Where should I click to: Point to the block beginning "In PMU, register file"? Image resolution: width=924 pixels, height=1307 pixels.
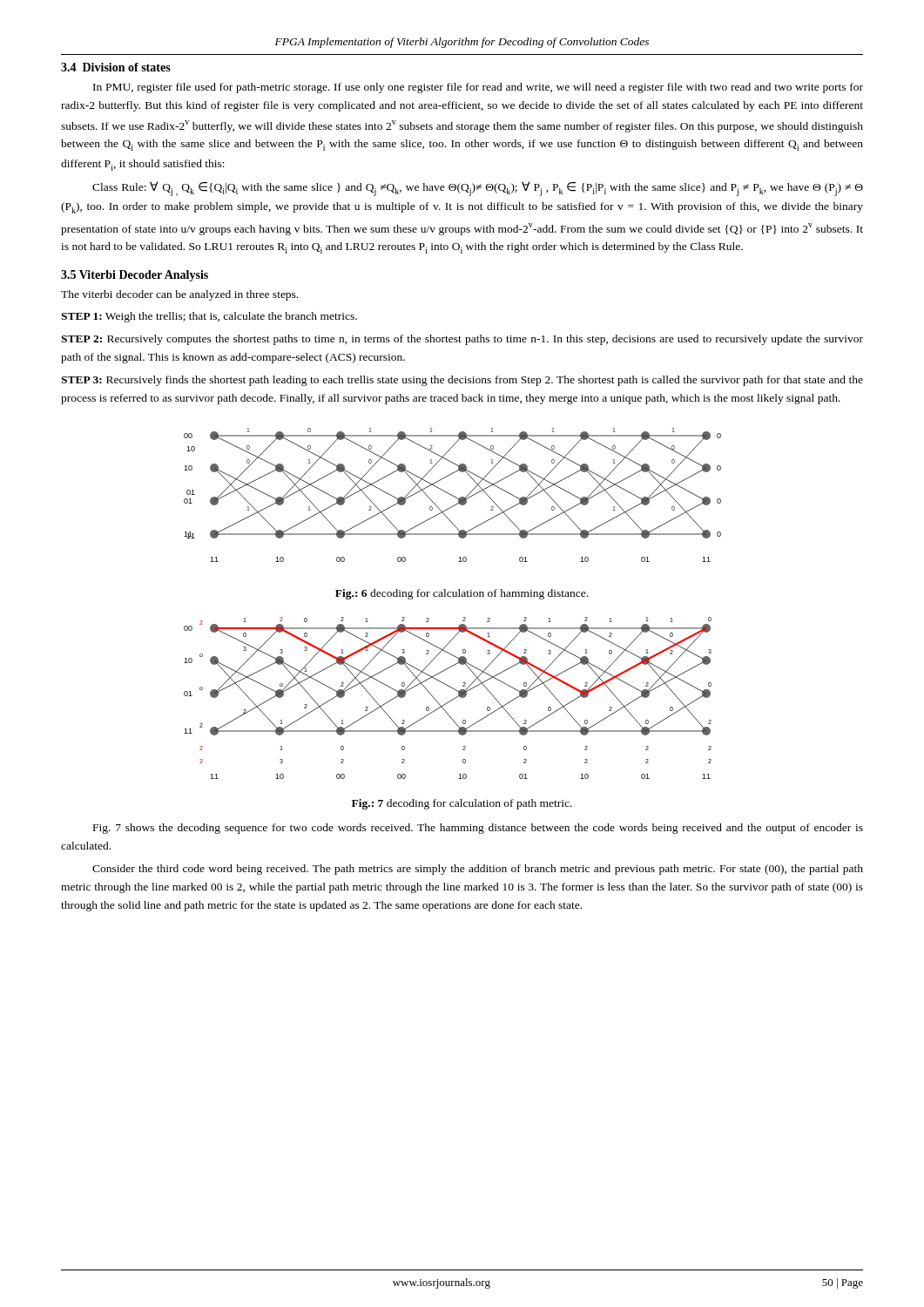pyautogui.click(x=478, y=88)
